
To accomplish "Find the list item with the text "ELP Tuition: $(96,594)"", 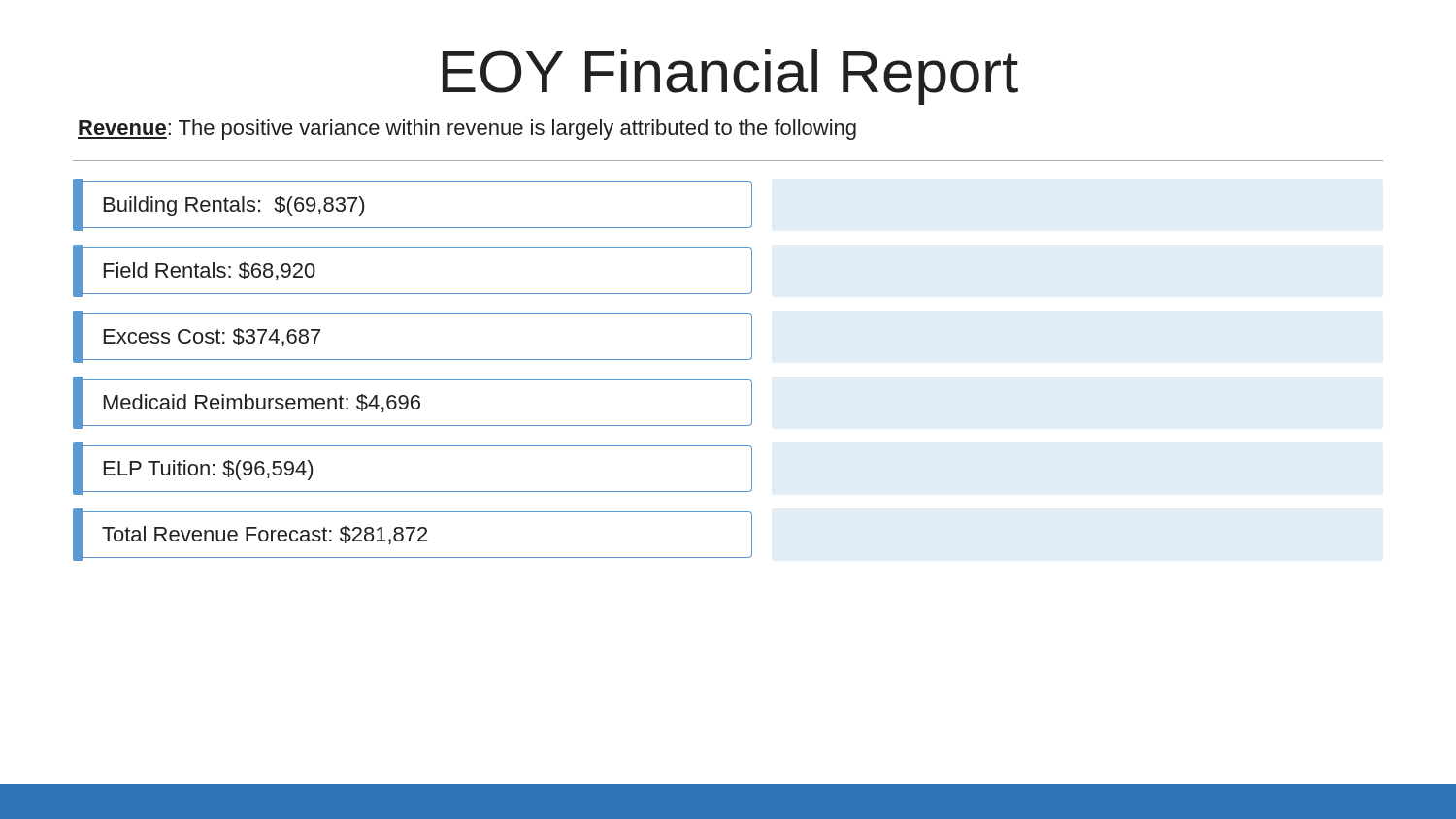I will coord(208,468).
